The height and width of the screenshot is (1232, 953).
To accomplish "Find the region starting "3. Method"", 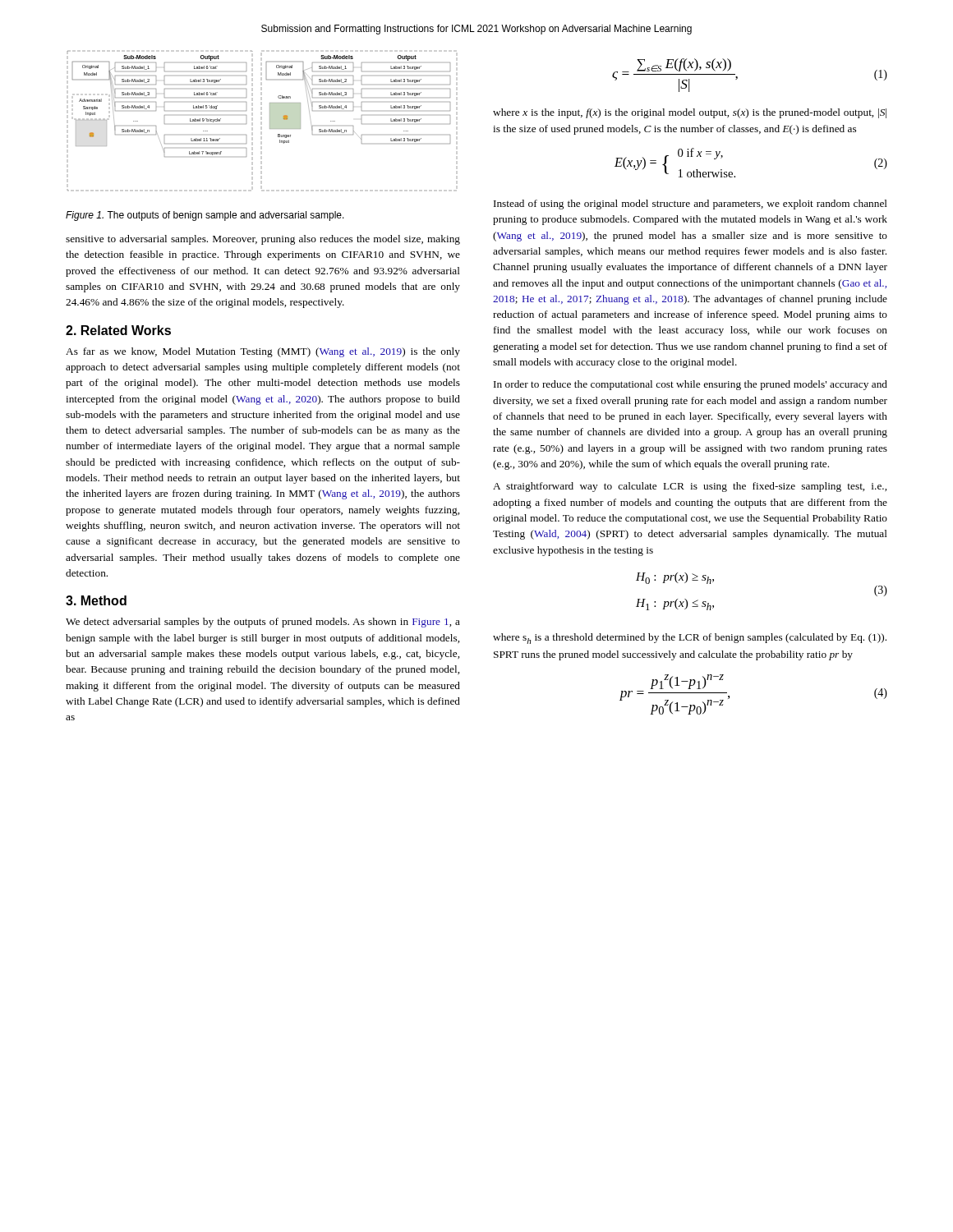I will [x=96, y=601].
